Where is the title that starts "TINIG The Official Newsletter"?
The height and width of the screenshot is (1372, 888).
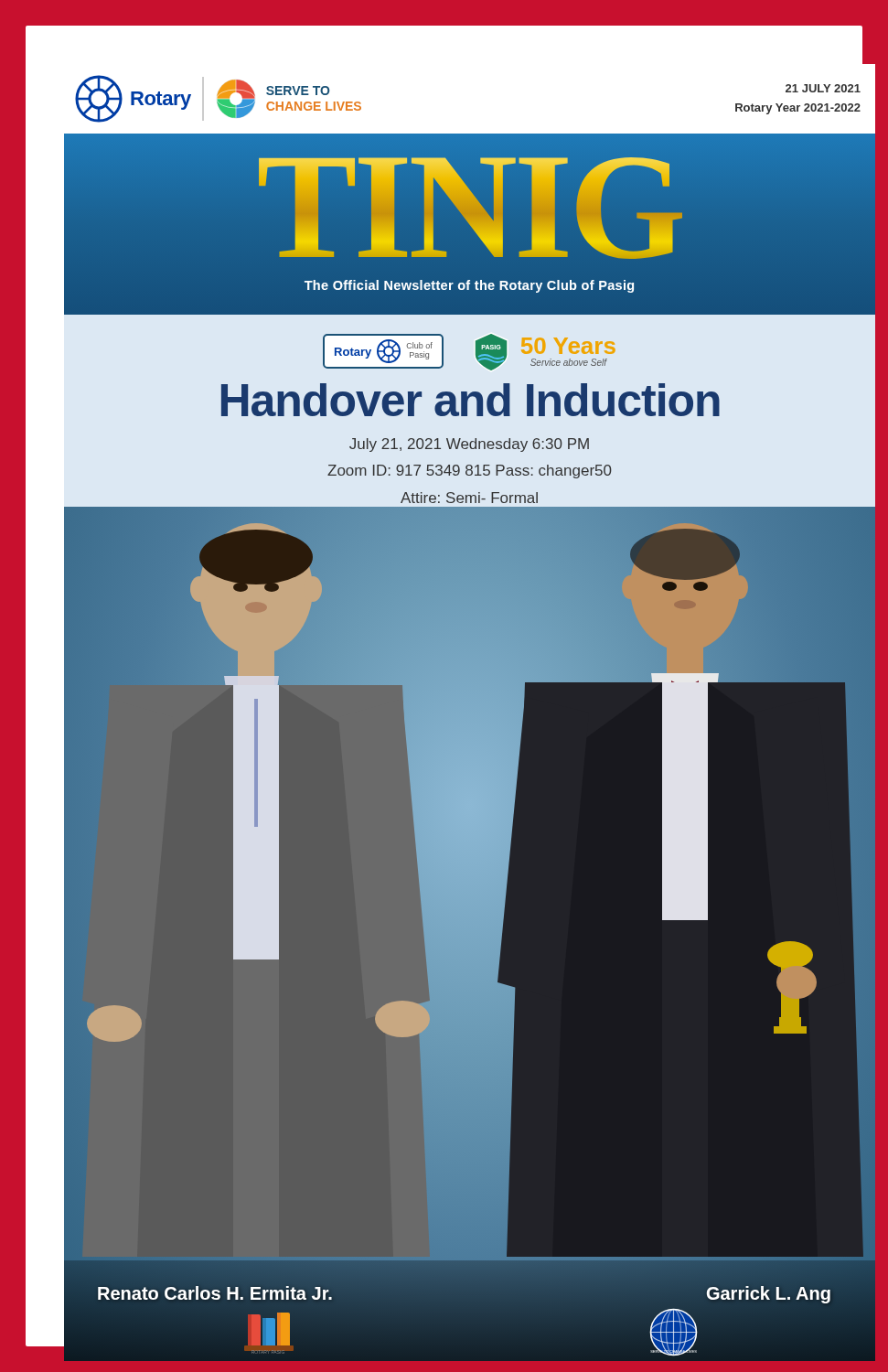click(x=470, y=213)
